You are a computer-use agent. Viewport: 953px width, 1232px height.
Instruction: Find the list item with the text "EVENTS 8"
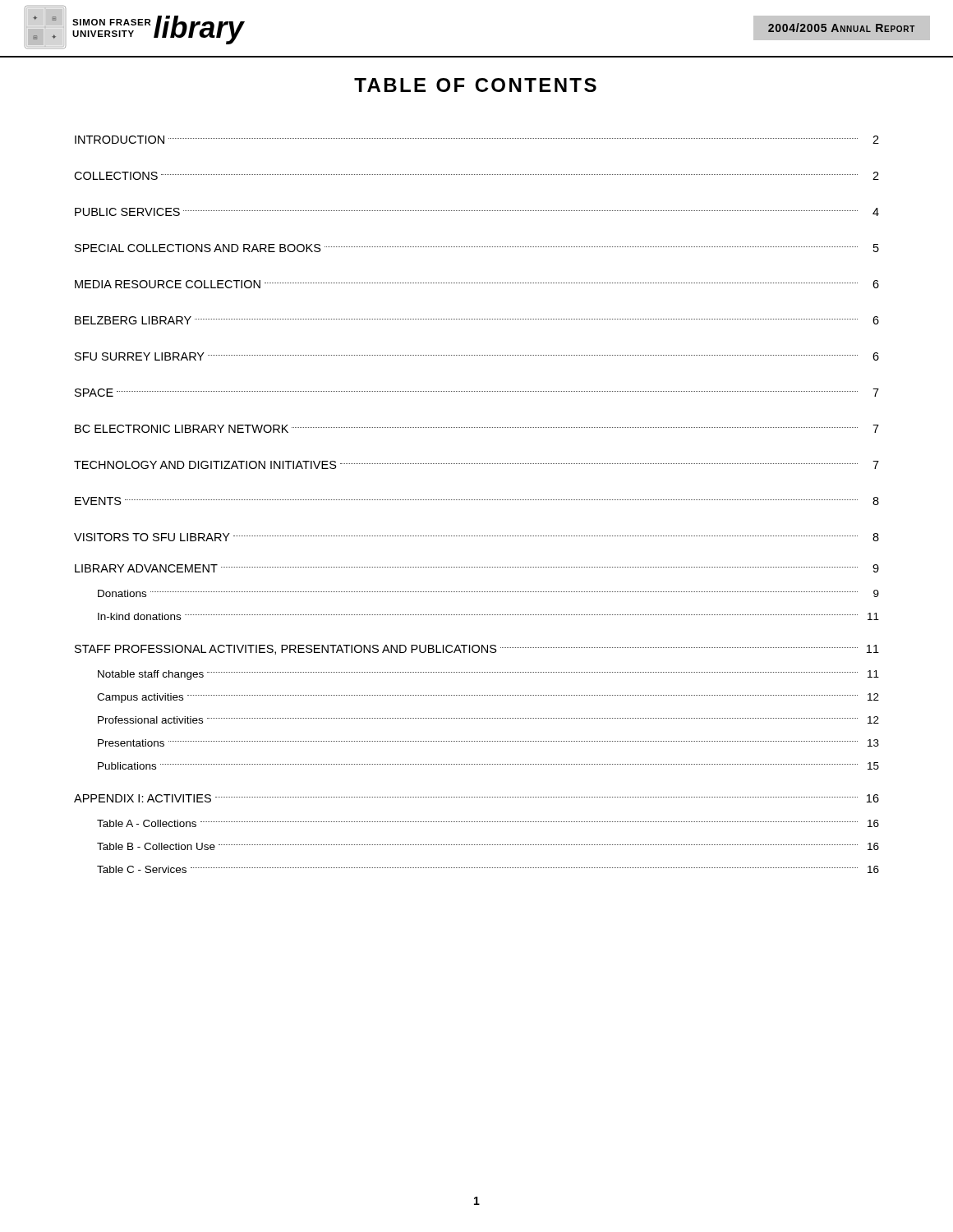476,501
